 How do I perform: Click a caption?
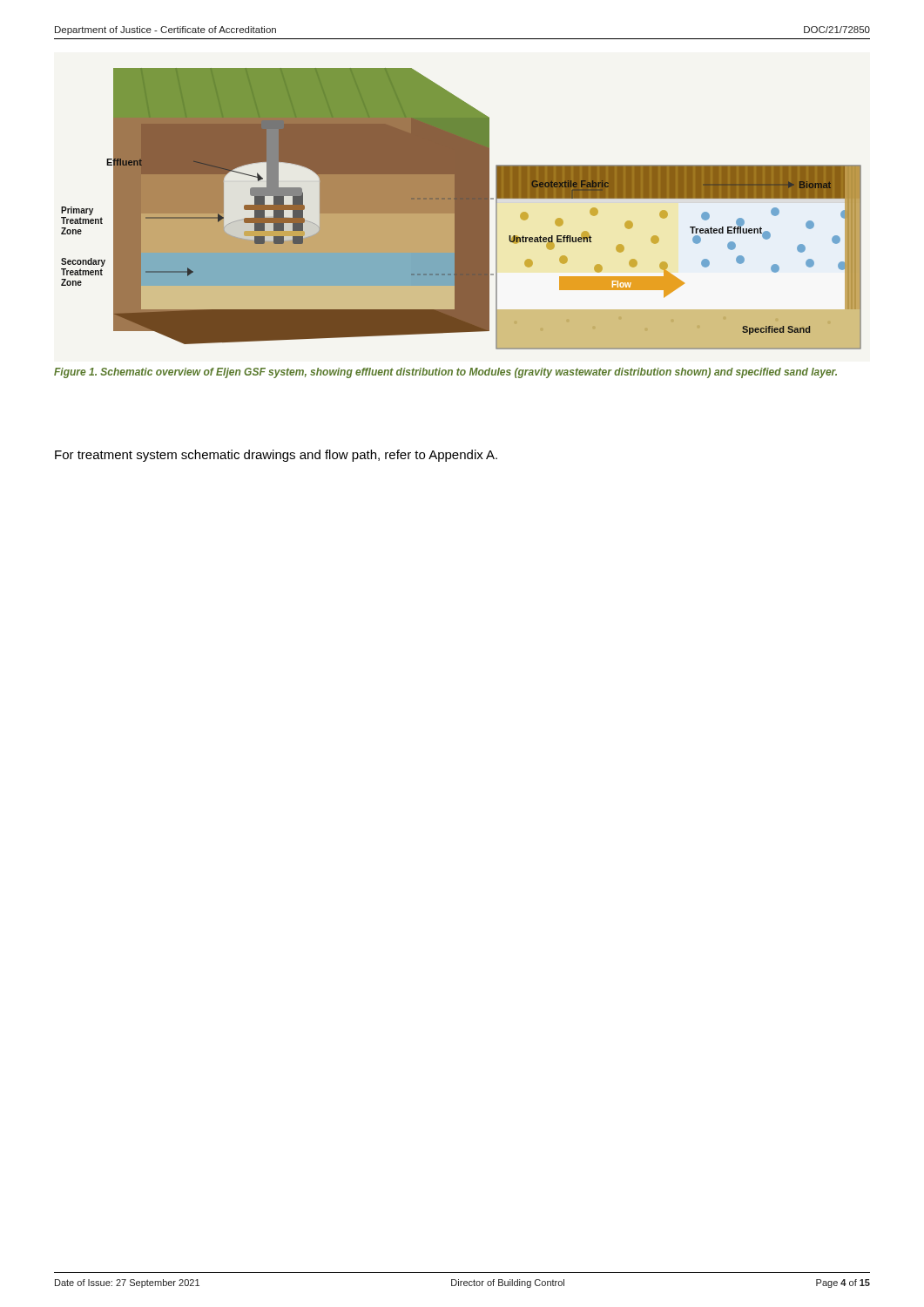click(446, 372)
